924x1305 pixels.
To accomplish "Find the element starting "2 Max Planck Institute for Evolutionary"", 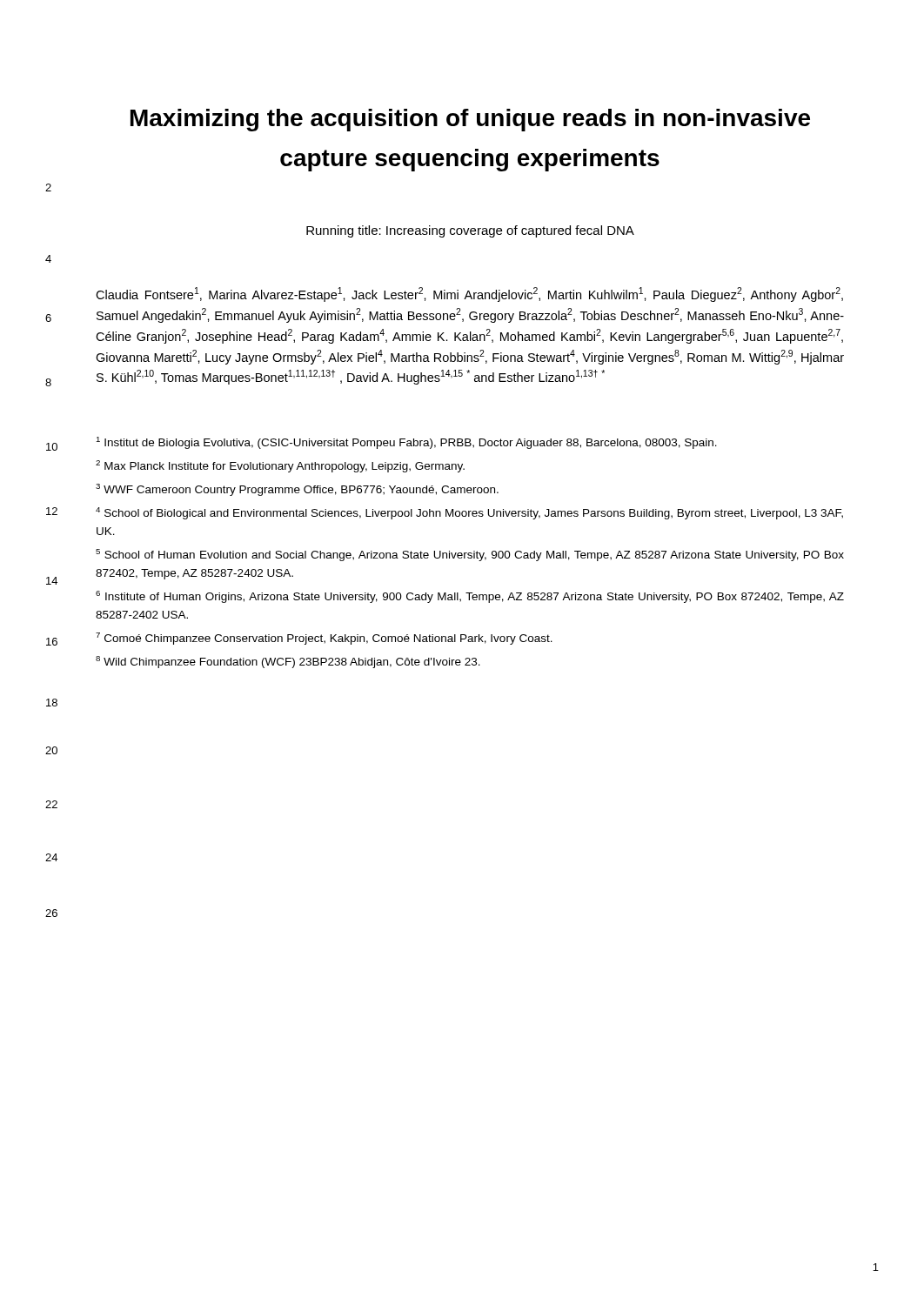I will click(x=281, y=465).
